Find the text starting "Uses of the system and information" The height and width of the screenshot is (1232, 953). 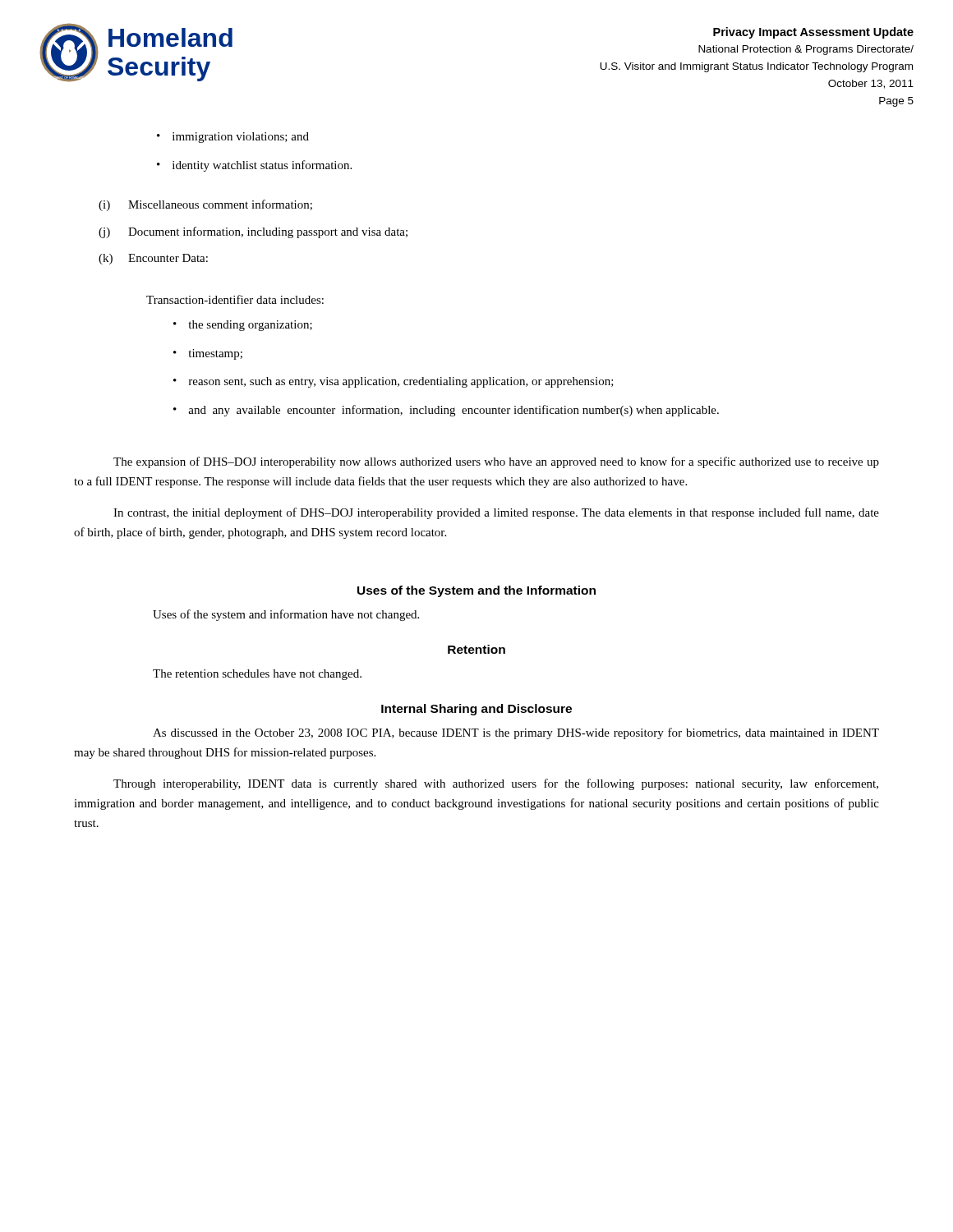[x=286, y=614]
